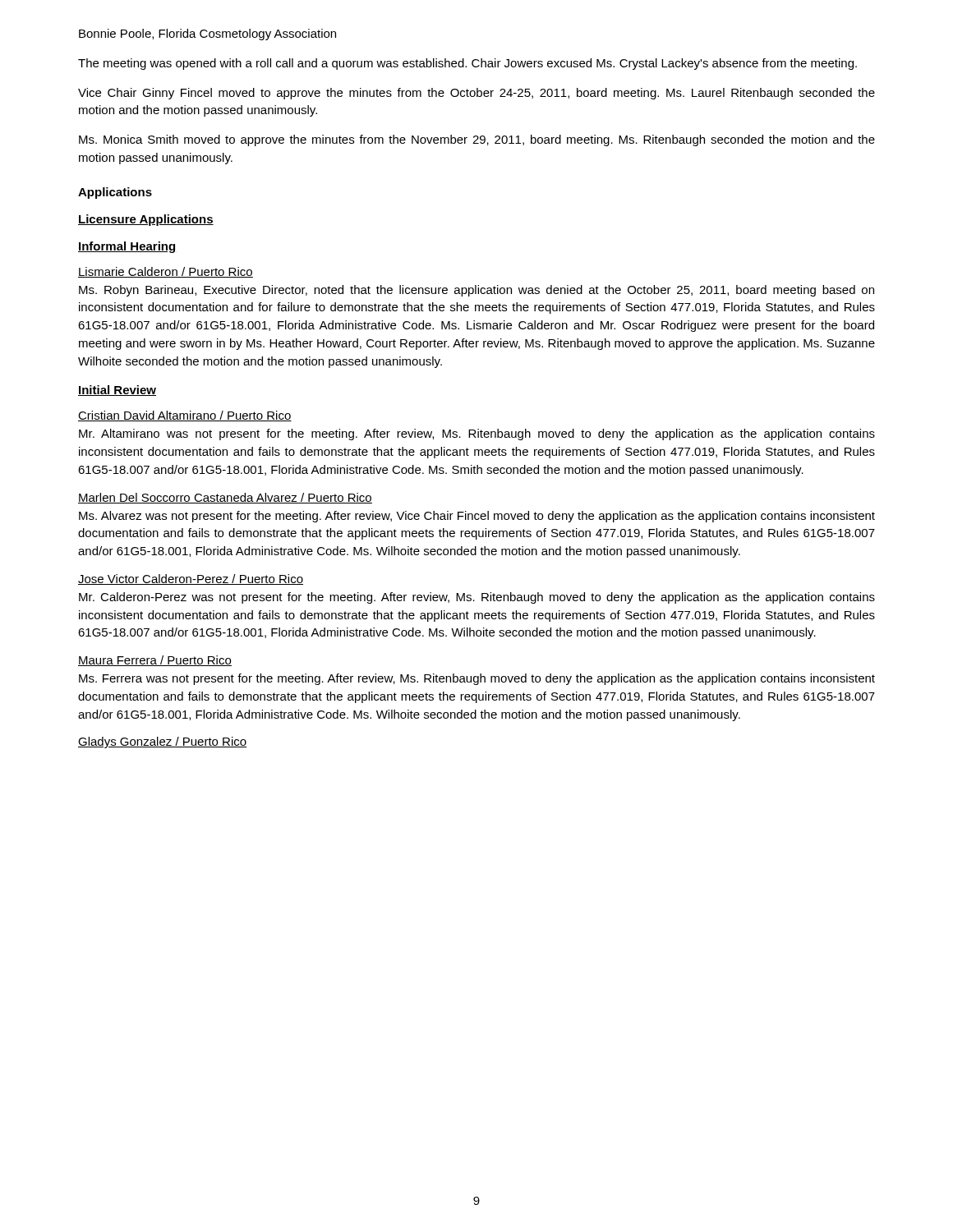Find the text block starting "The meeting was opened with"
The height and width of the screenshot is (1232, 953).
[468, 63]
